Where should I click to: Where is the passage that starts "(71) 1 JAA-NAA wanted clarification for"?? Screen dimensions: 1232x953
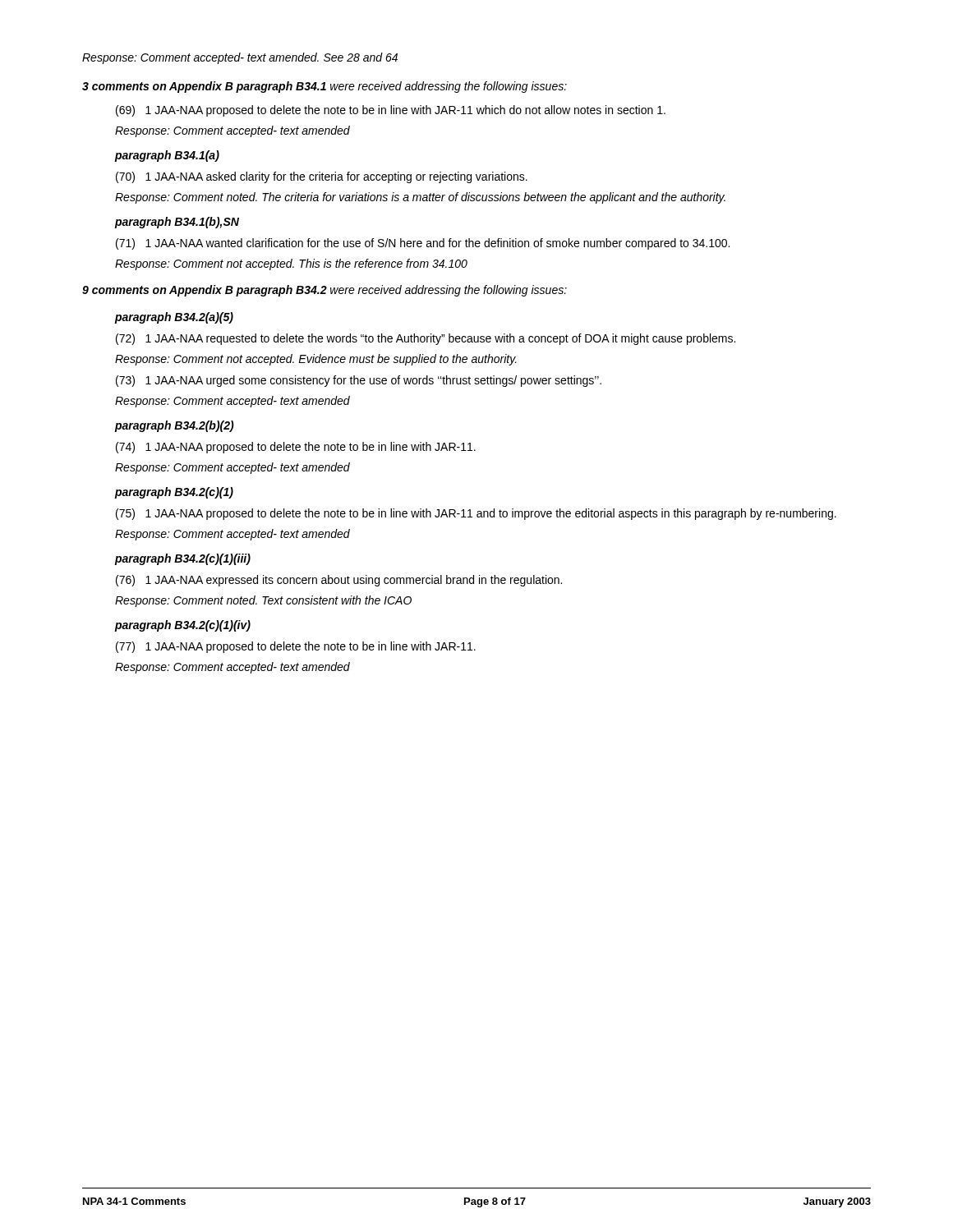(x=423, y=243)
